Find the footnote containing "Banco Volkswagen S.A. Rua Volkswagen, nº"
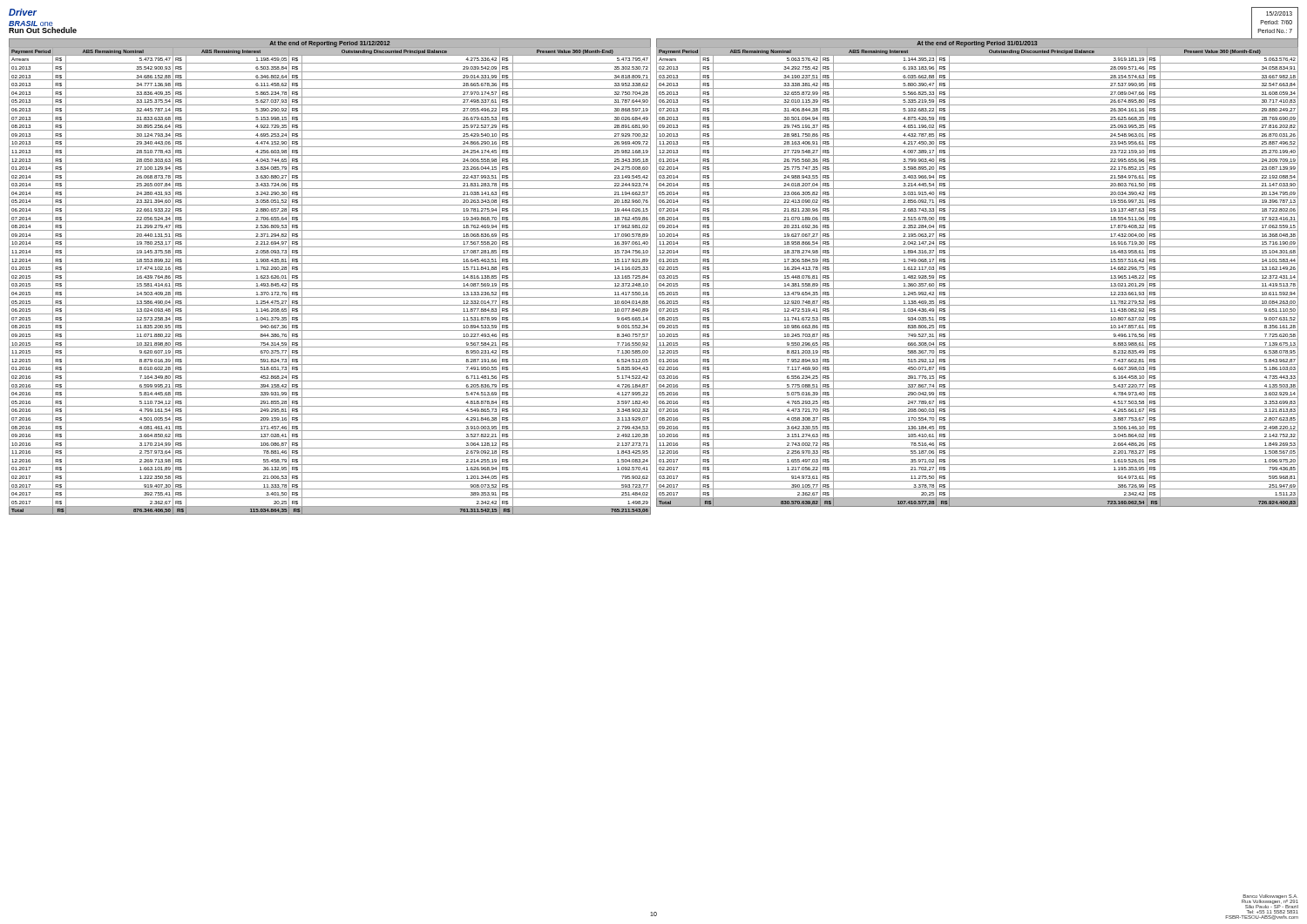1307x924 pixels. [1262, 907]
